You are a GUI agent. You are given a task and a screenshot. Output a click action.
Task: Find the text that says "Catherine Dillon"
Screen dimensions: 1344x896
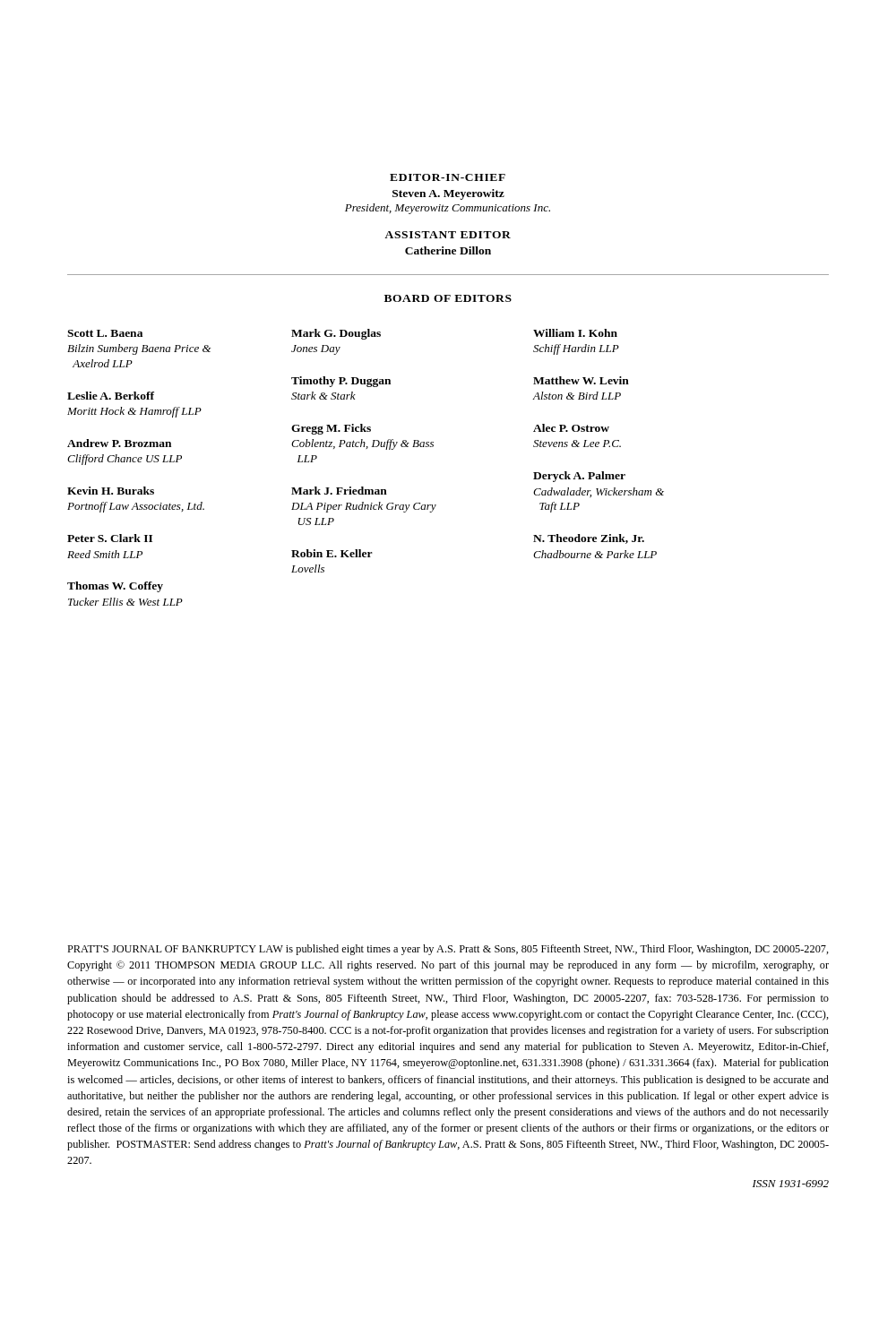tap(448, 250)
